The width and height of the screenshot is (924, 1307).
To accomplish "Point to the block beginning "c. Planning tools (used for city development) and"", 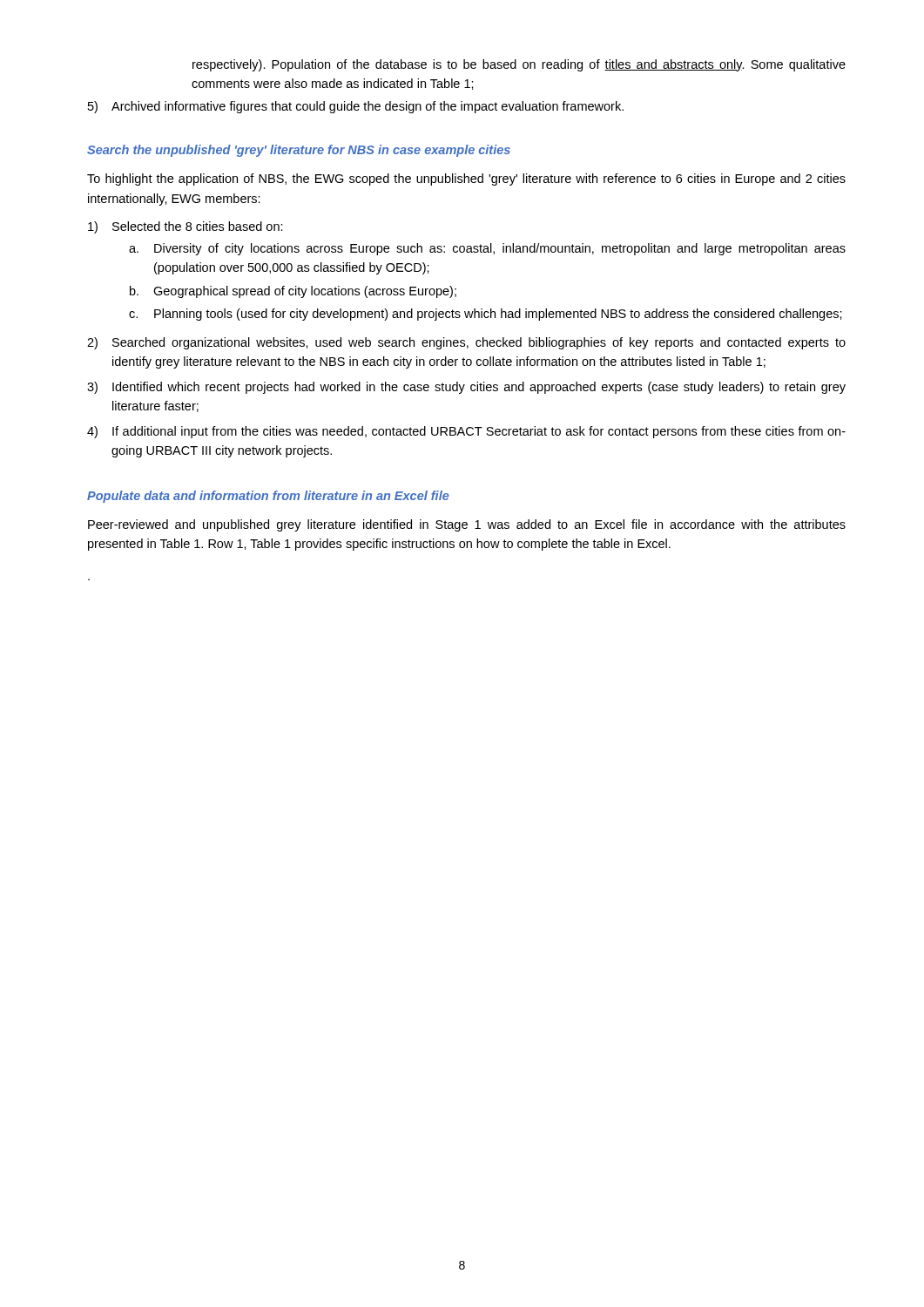I will point(487,314).
